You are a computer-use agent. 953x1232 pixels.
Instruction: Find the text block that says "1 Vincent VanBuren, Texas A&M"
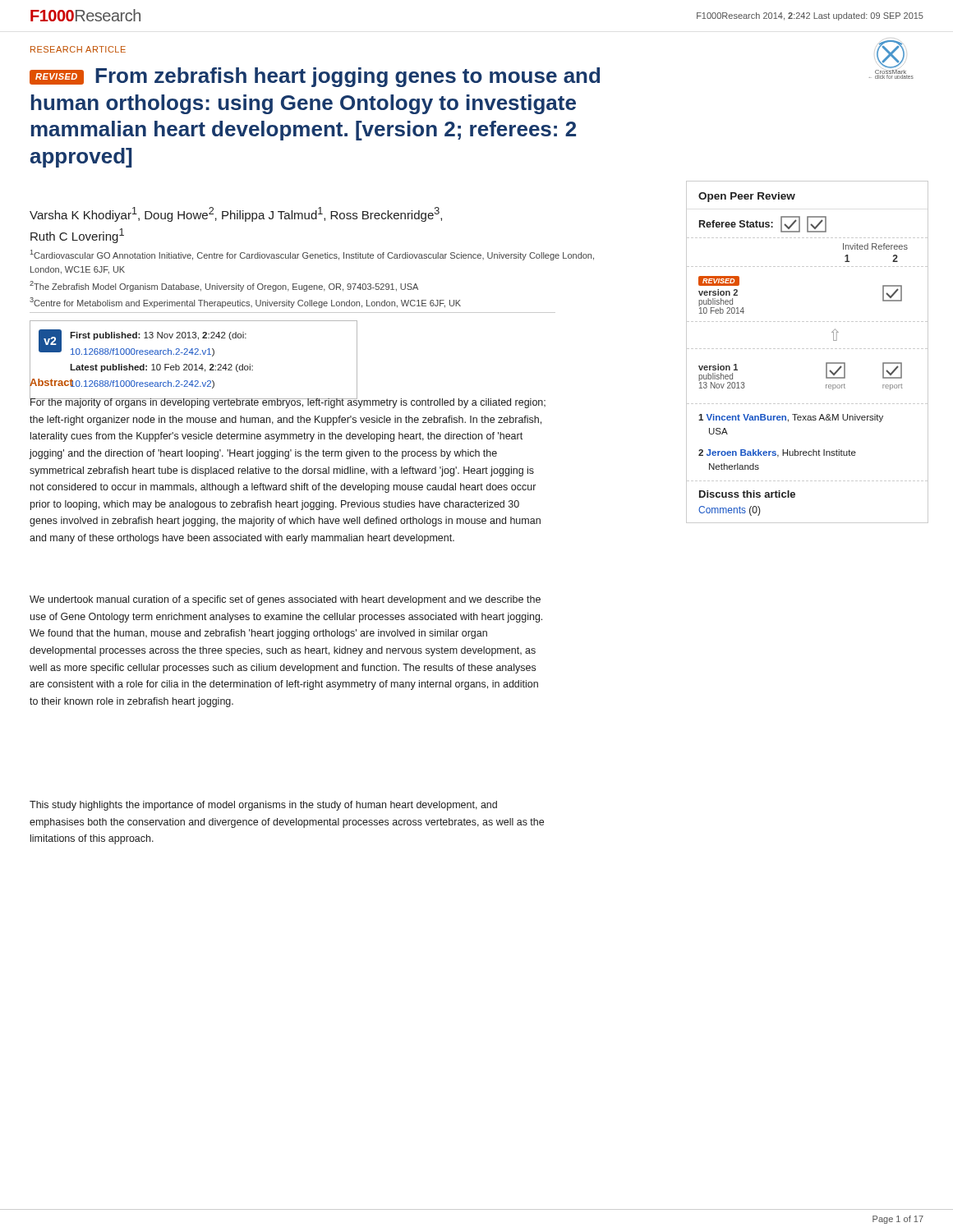pos(807,442)
